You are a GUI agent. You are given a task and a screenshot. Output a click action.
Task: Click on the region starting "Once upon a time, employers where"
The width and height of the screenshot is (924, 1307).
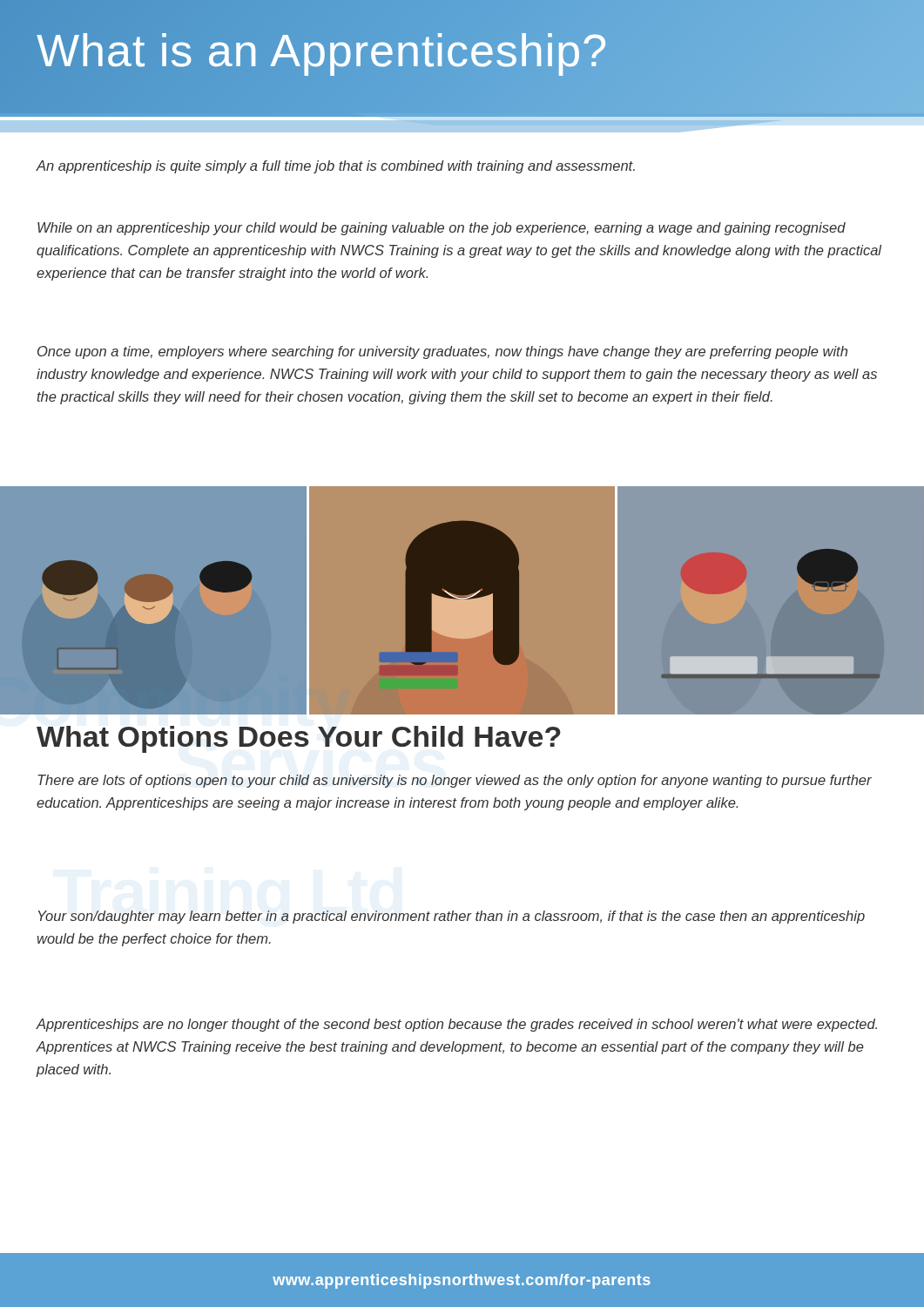pos(457,374)
